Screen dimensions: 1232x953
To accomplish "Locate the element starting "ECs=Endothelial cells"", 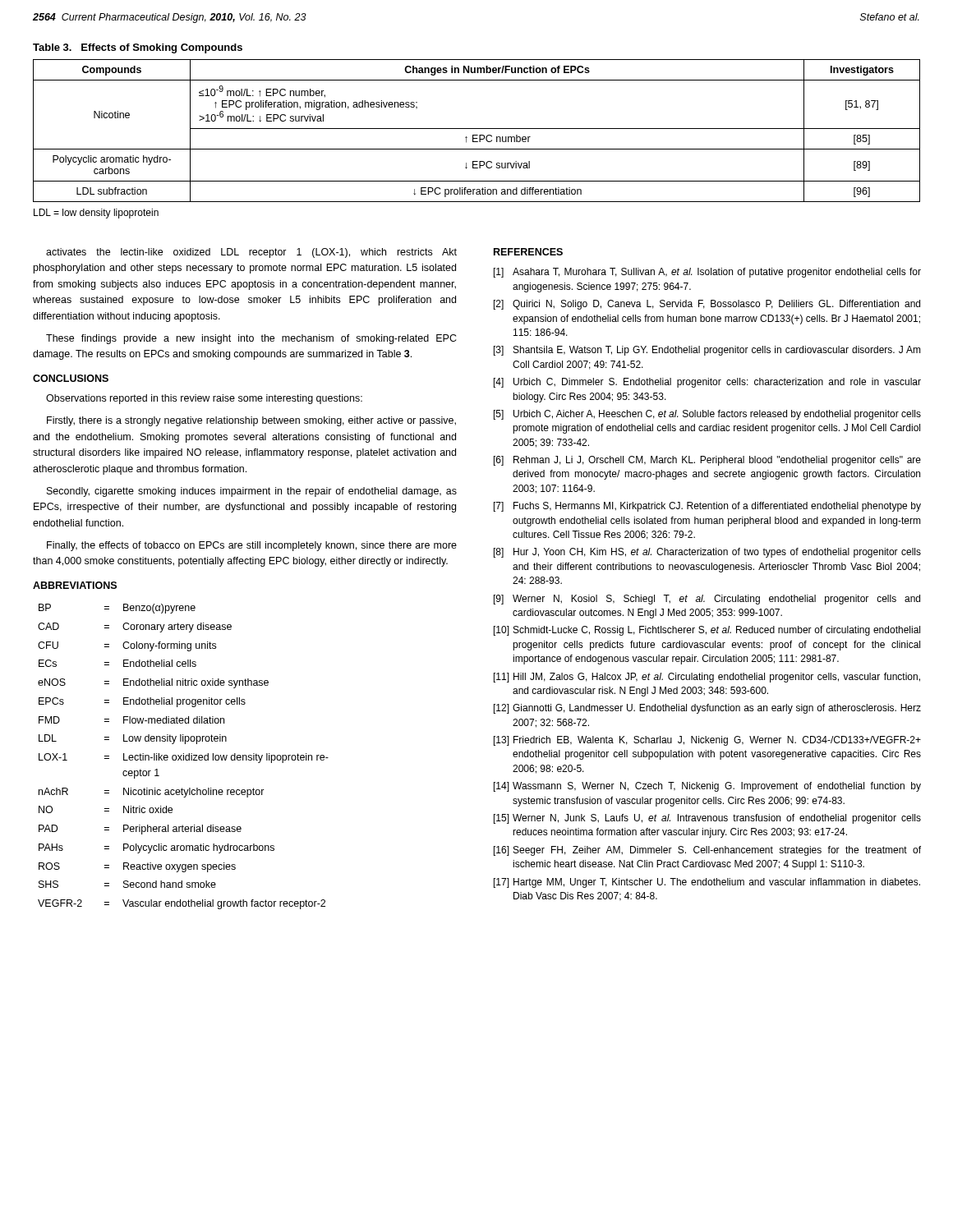I will (51, 662).
